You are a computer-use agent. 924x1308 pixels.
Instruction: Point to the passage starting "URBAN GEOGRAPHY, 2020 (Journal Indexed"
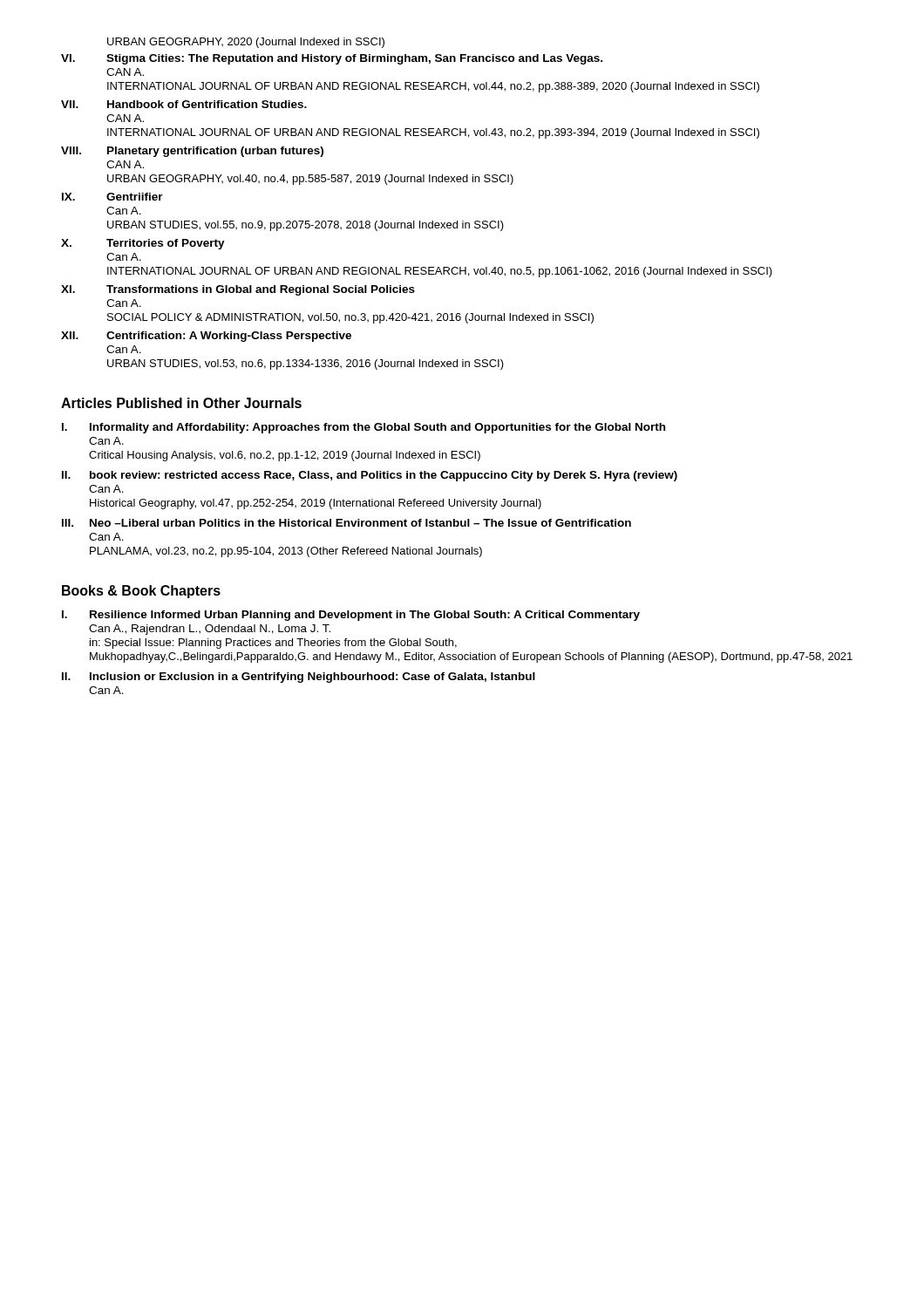[246, 41]
